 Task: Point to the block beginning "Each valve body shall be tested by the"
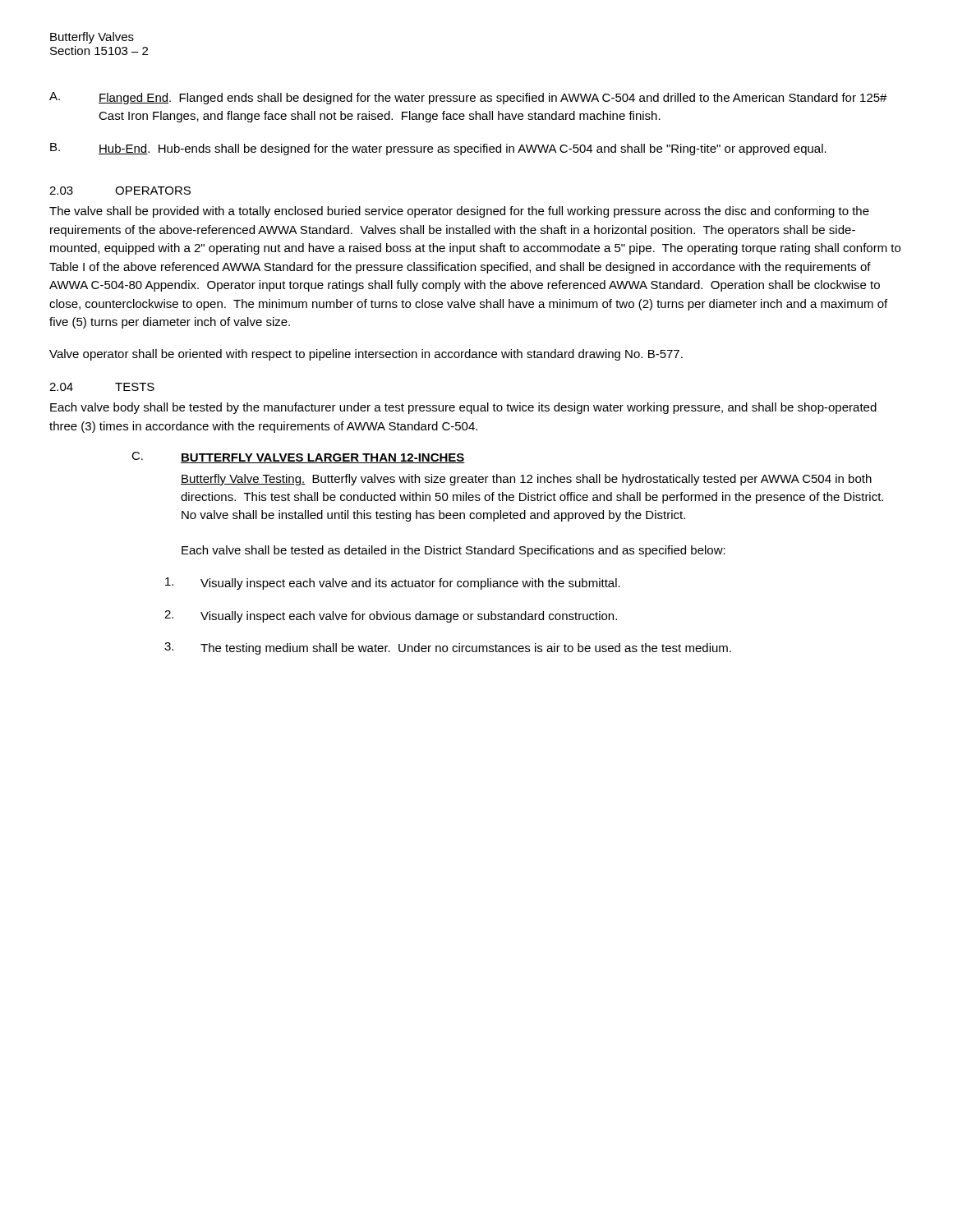(x=463, y=416)
